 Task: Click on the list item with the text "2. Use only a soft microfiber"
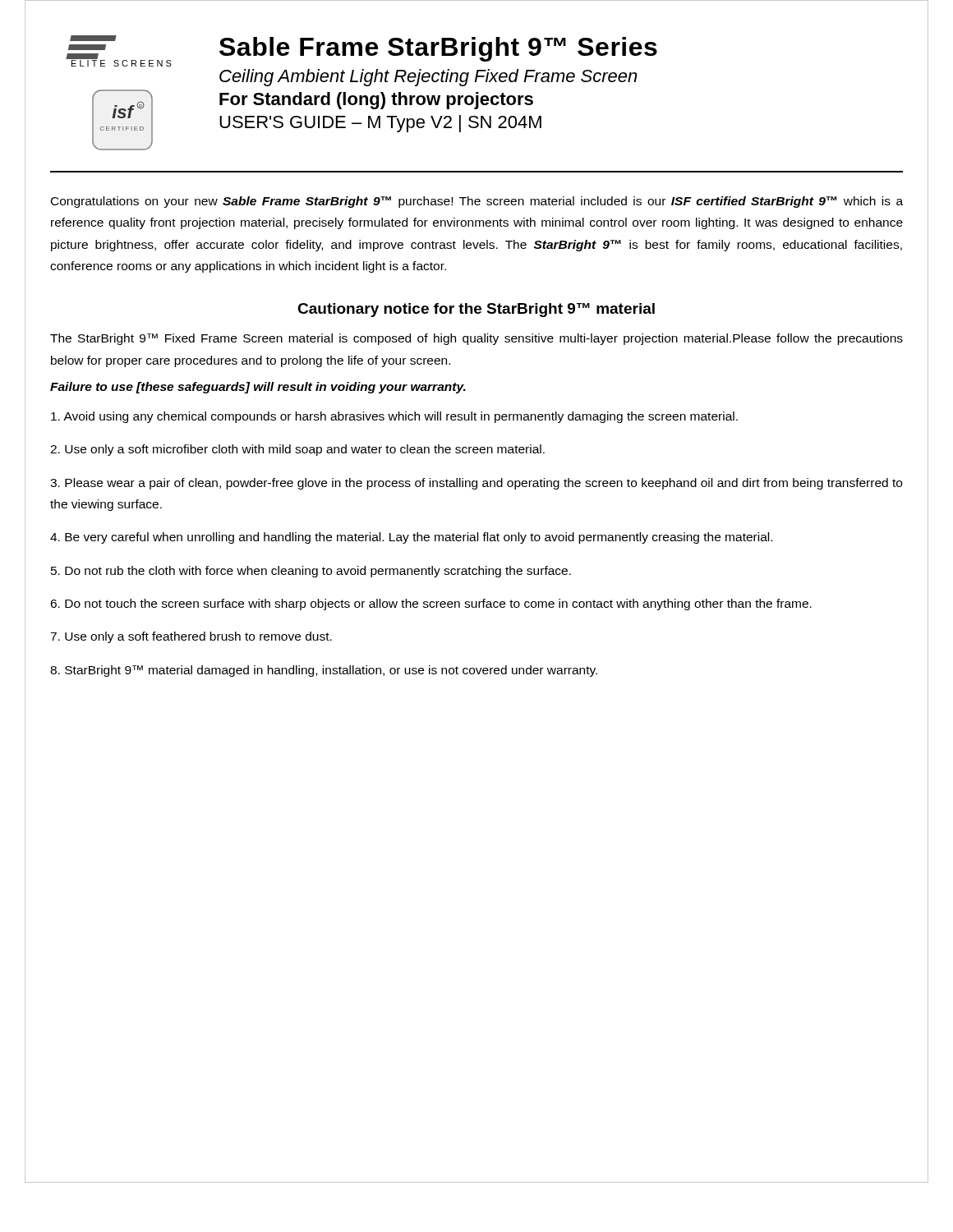[298, 449]
